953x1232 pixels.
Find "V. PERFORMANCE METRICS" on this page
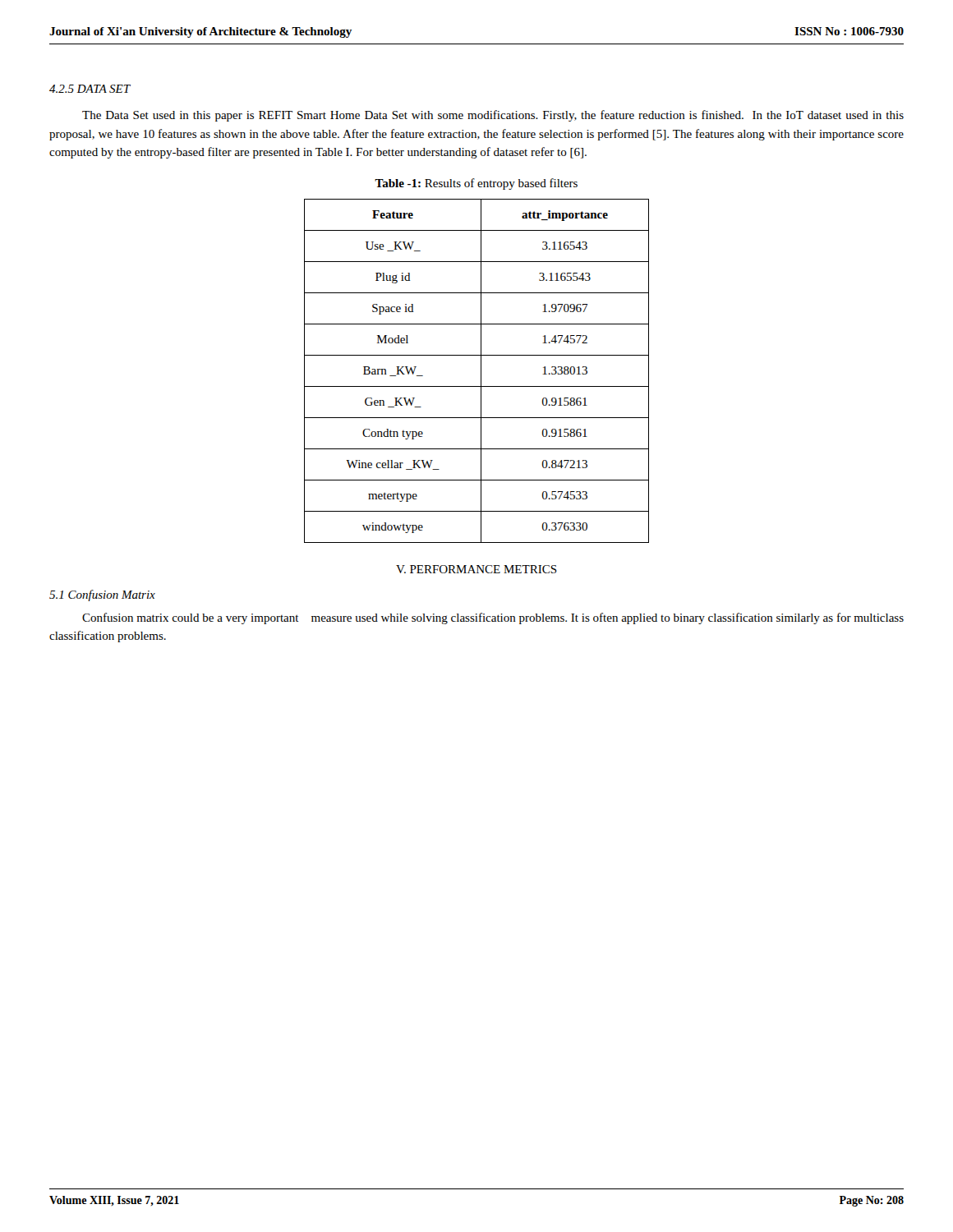(x=476, y=569)
